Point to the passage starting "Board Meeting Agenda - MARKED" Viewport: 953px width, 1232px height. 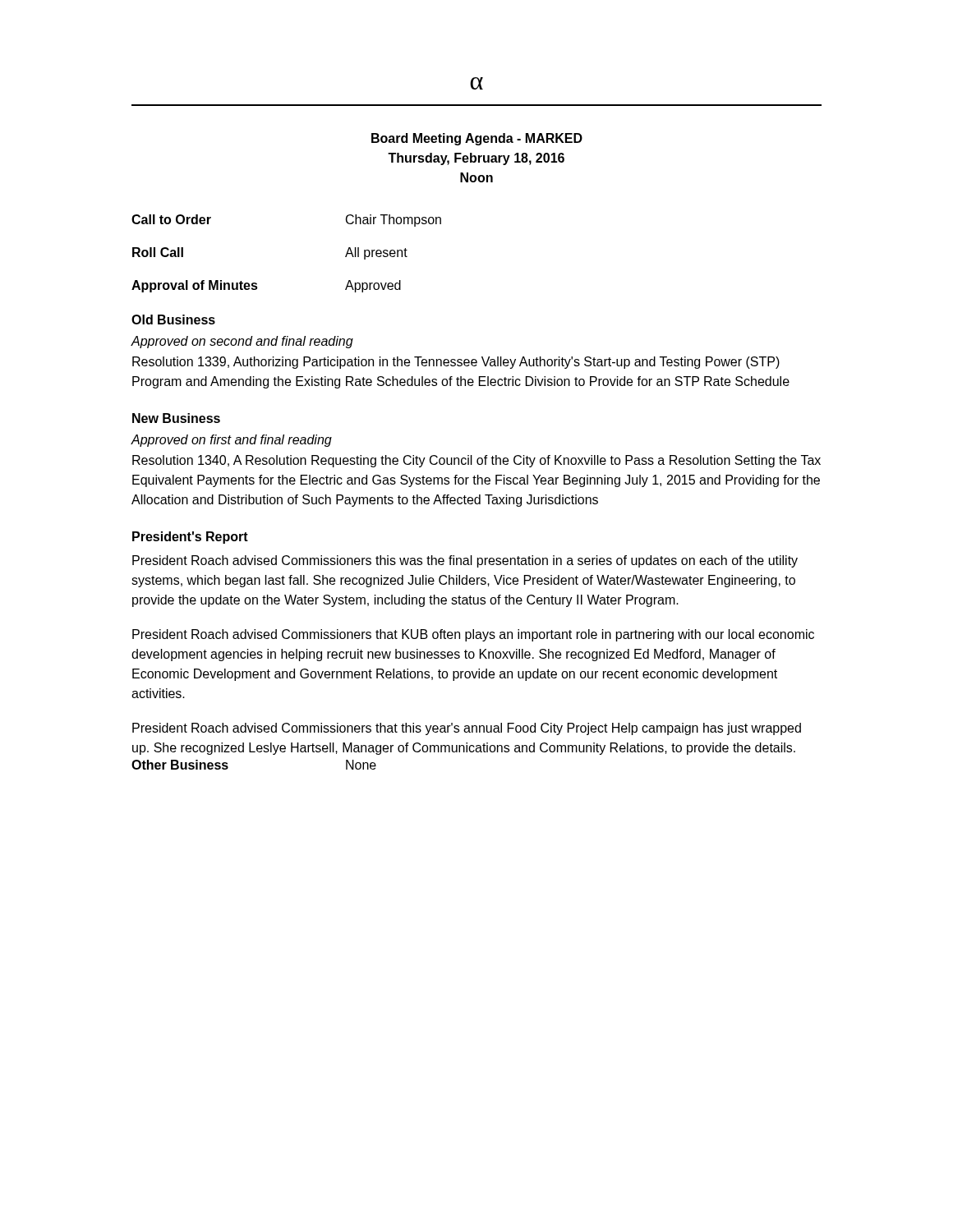(x=476, y=158)
